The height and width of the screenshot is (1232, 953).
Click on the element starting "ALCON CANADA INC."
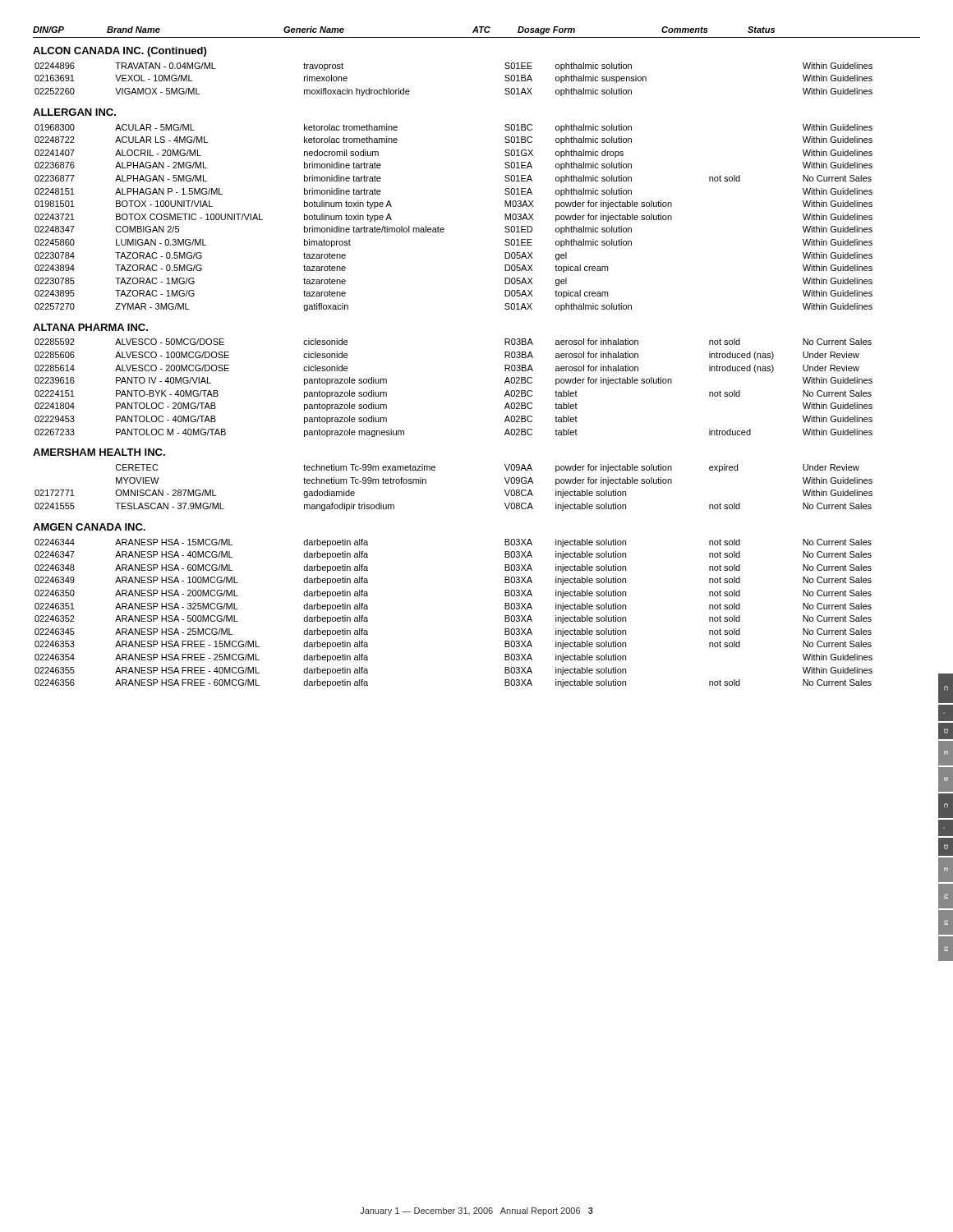(x=120, y=51)
